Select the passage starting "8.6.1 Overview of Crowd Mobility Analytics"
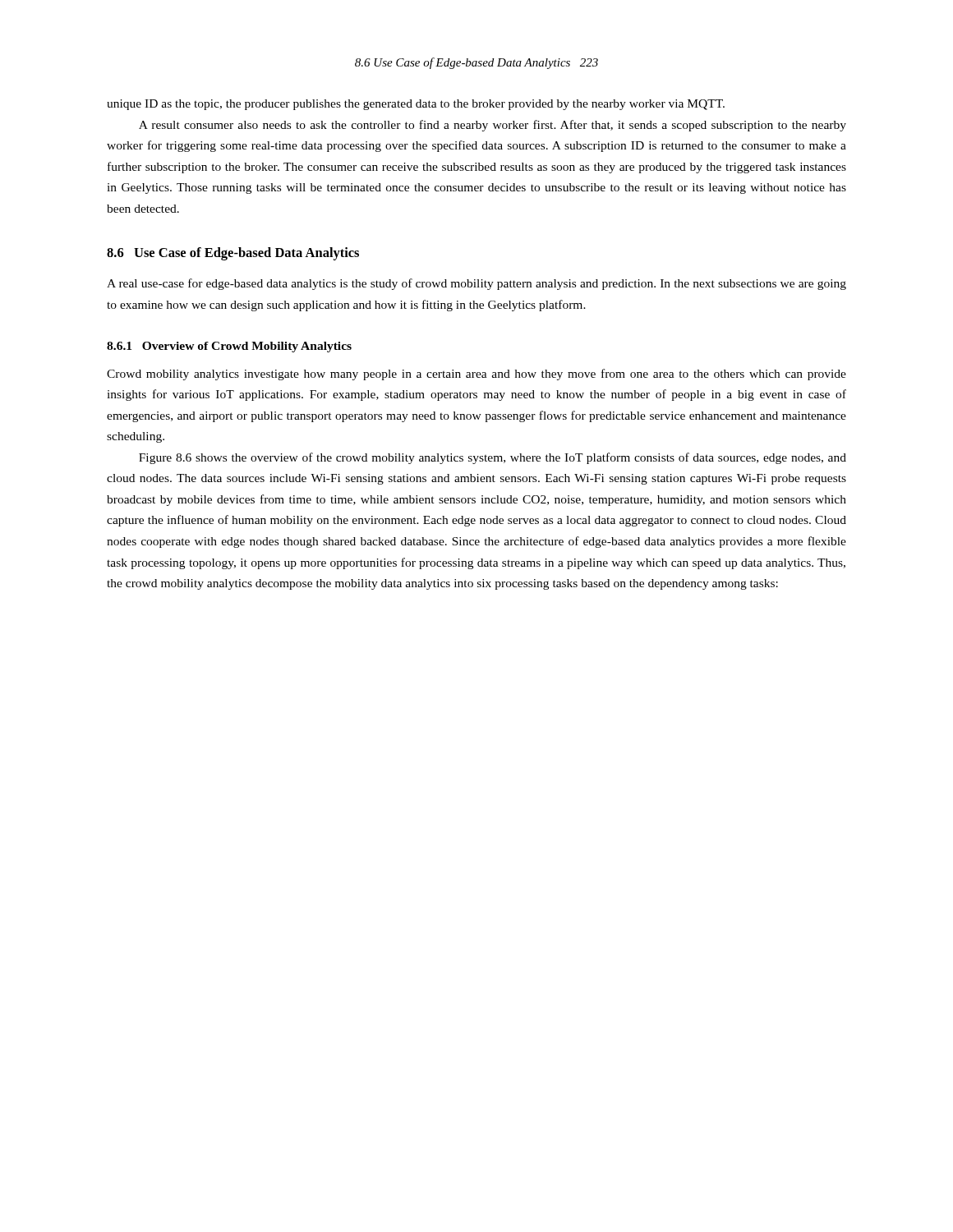Viewport: 953px width, 1232px height. pos(229,345)
